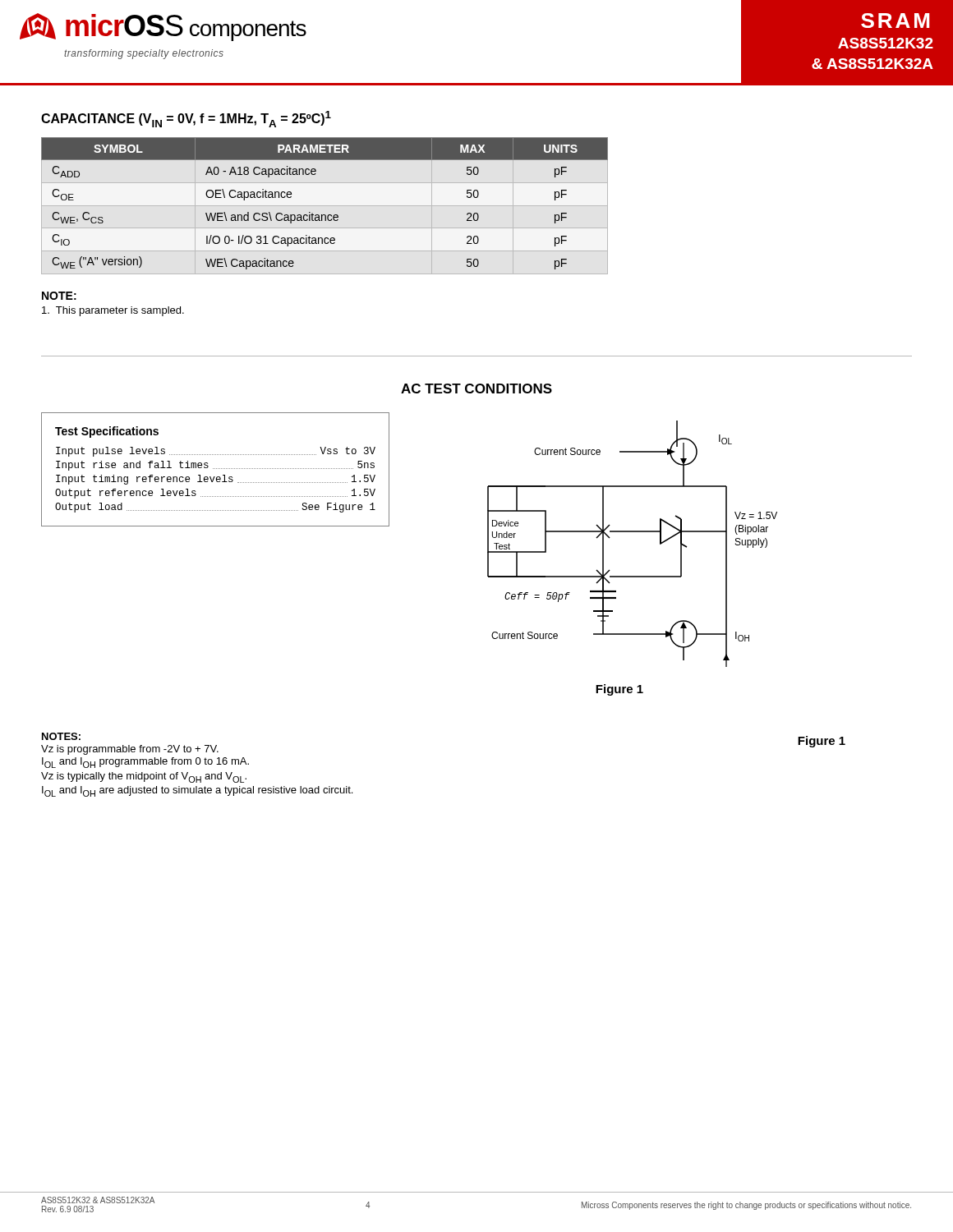Find "AC TEST CONDITIONS" on this page
The image size is (953, 1232).
coord(476,389)
